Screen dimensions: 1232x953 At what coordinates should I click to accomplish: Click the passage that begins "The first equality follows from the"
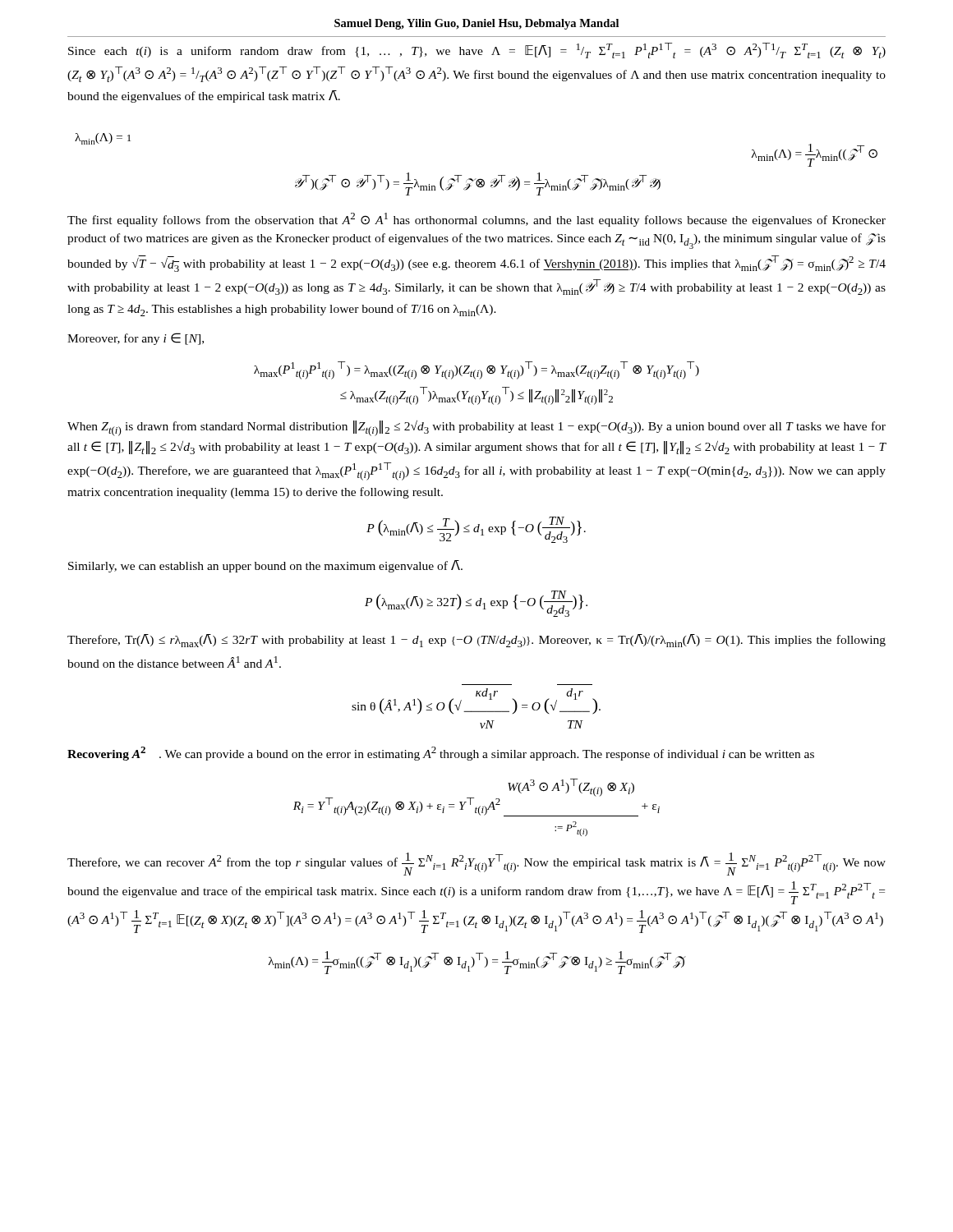[476, 265]
